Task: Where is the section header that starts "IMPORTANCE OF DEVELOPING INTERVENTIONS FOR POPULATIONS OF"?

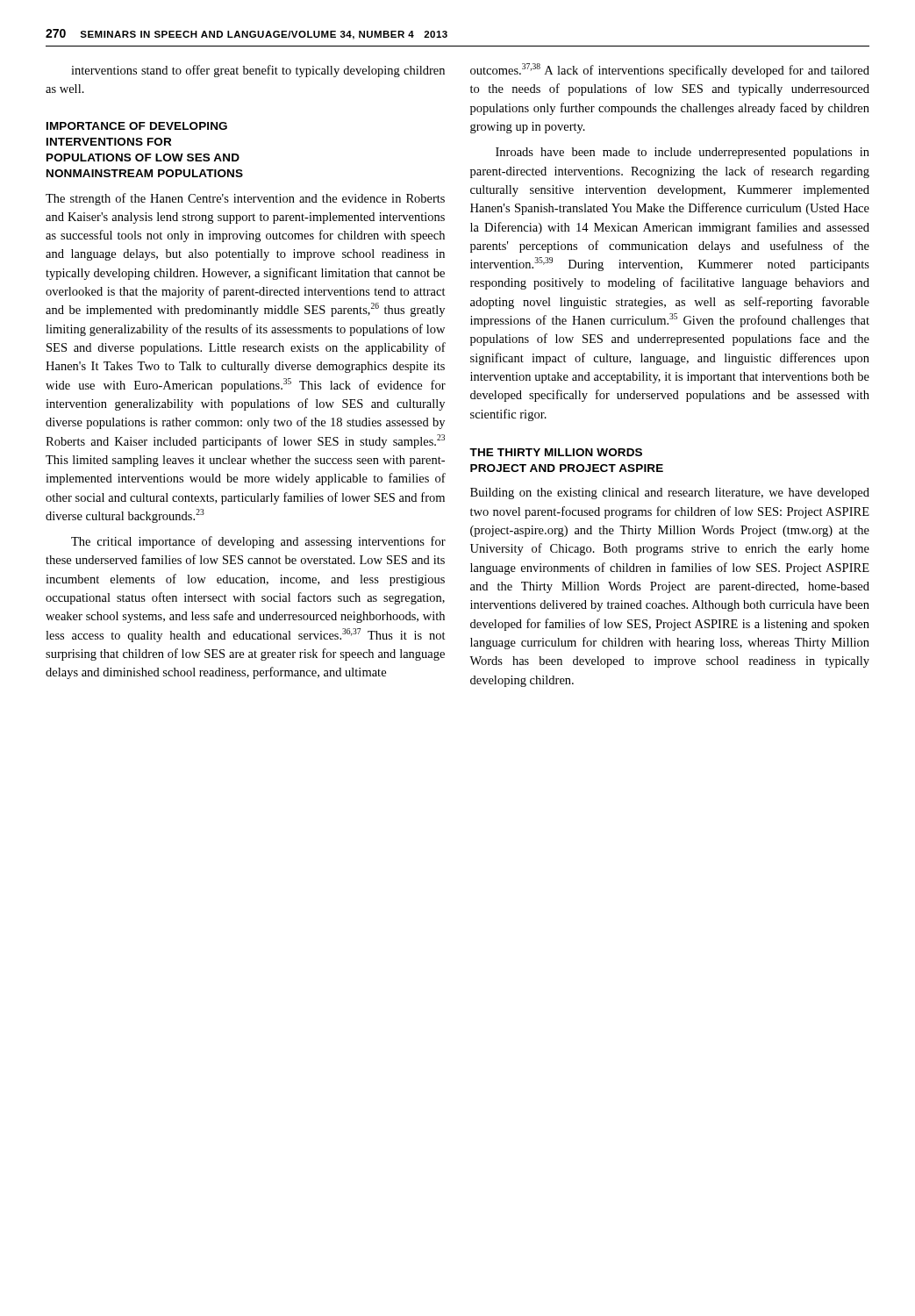Action: [144, 150]
